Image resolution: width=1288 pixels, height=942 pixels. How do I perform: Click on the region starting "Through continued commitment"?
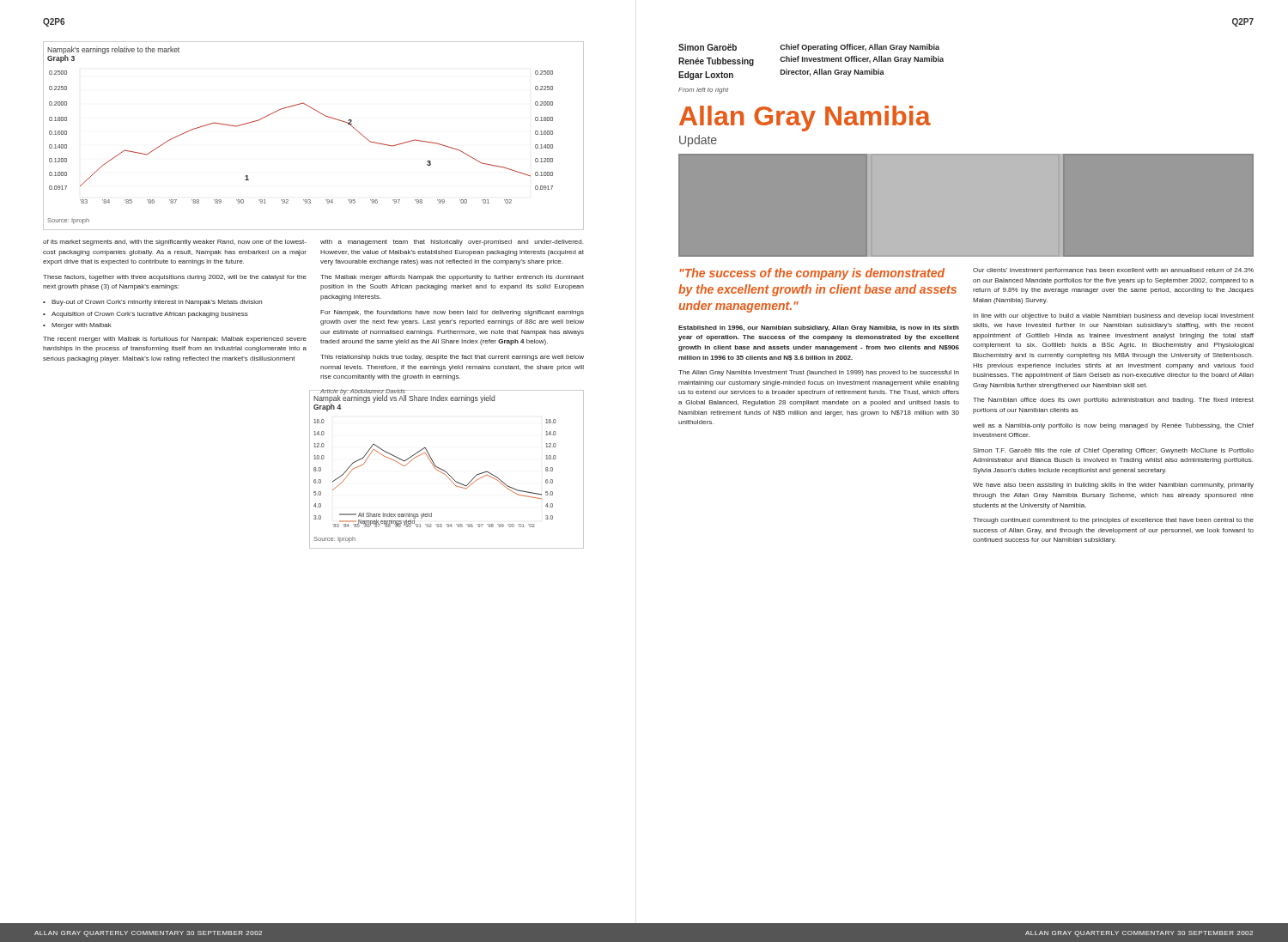(1113, 530)
